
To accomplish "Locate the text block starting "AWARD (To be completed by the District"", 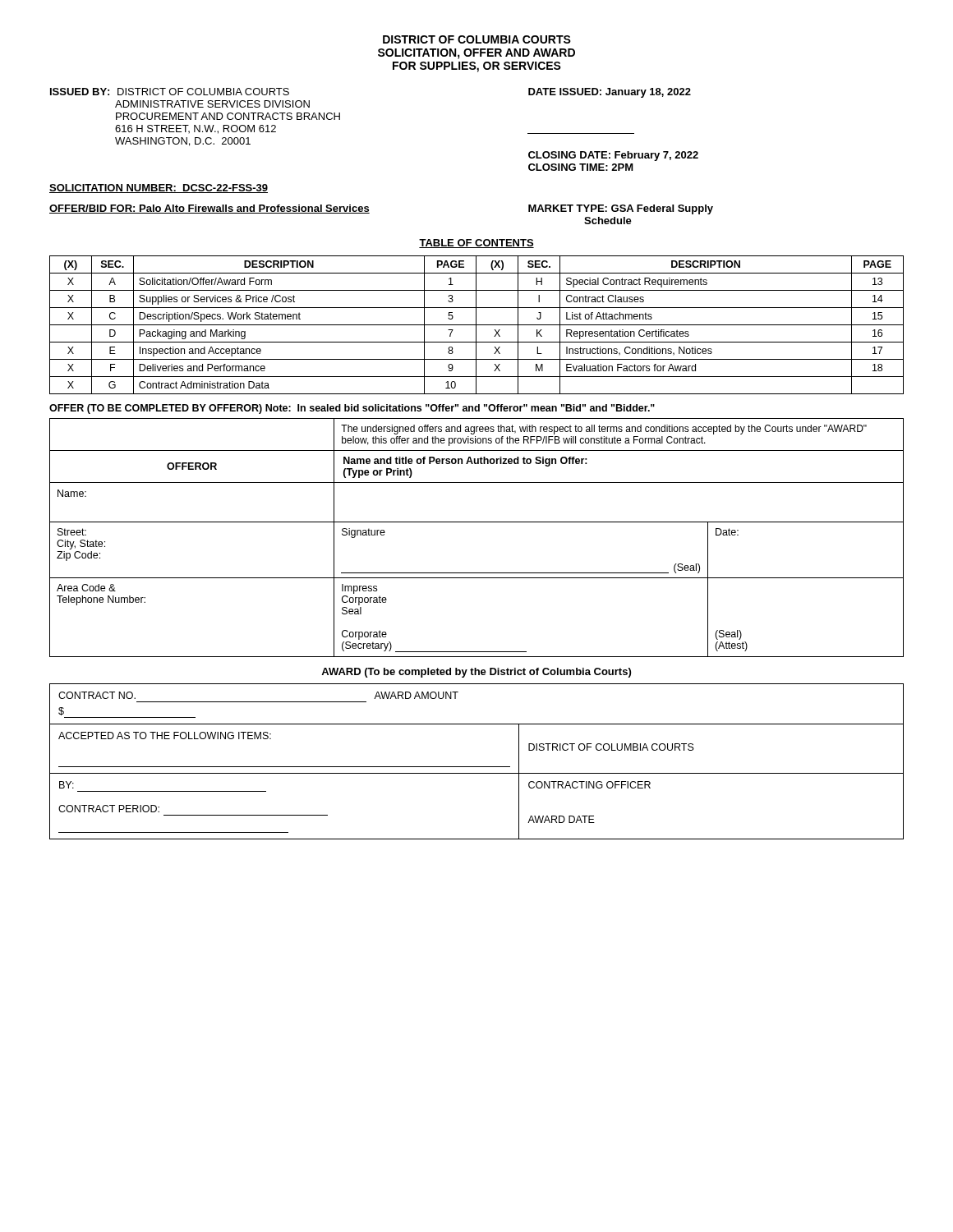I will tap(476, 671).
